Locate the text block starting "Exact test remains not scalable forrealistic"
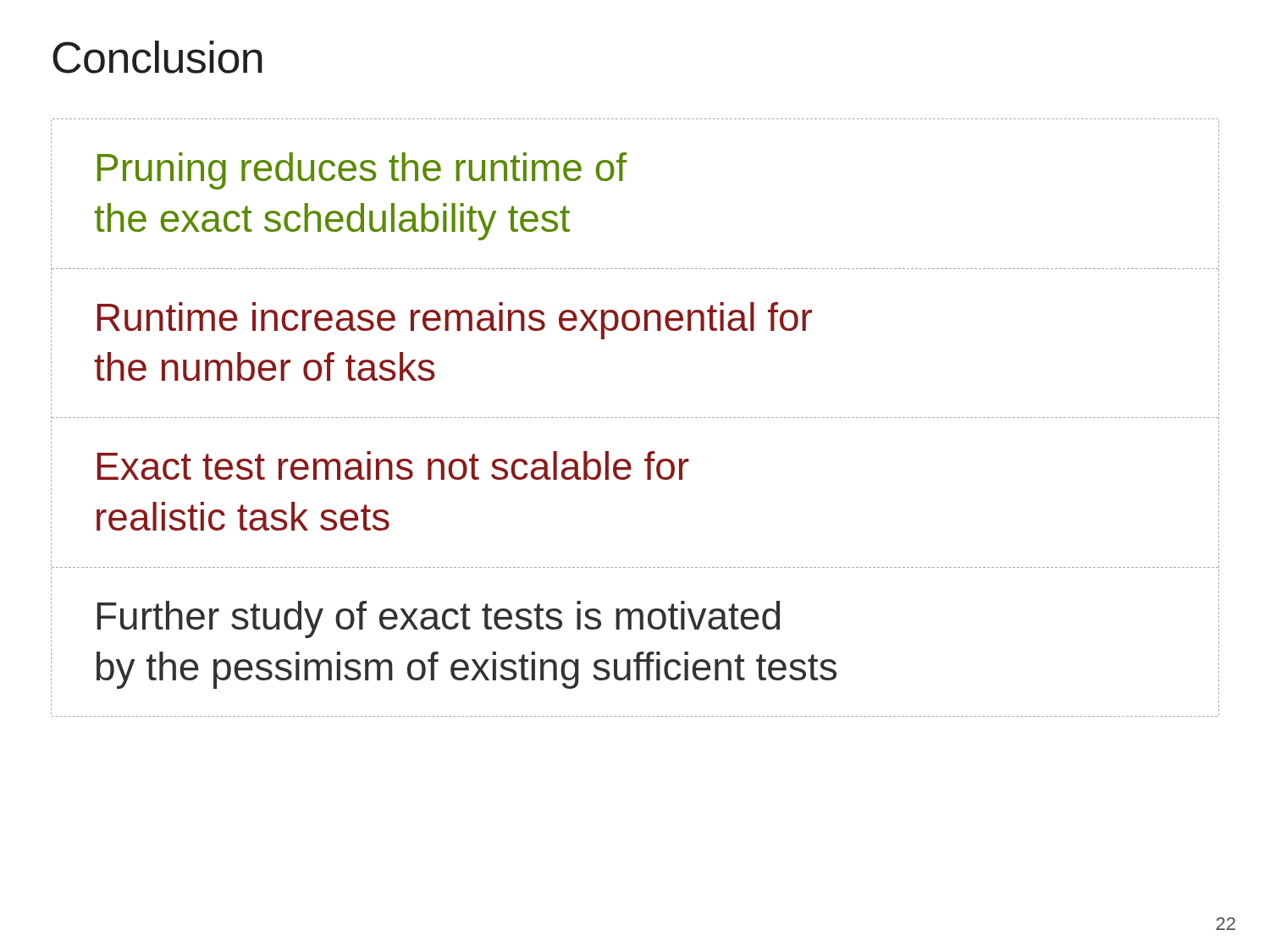This screenshot has height=952, width=1270. tap(635, 493)
